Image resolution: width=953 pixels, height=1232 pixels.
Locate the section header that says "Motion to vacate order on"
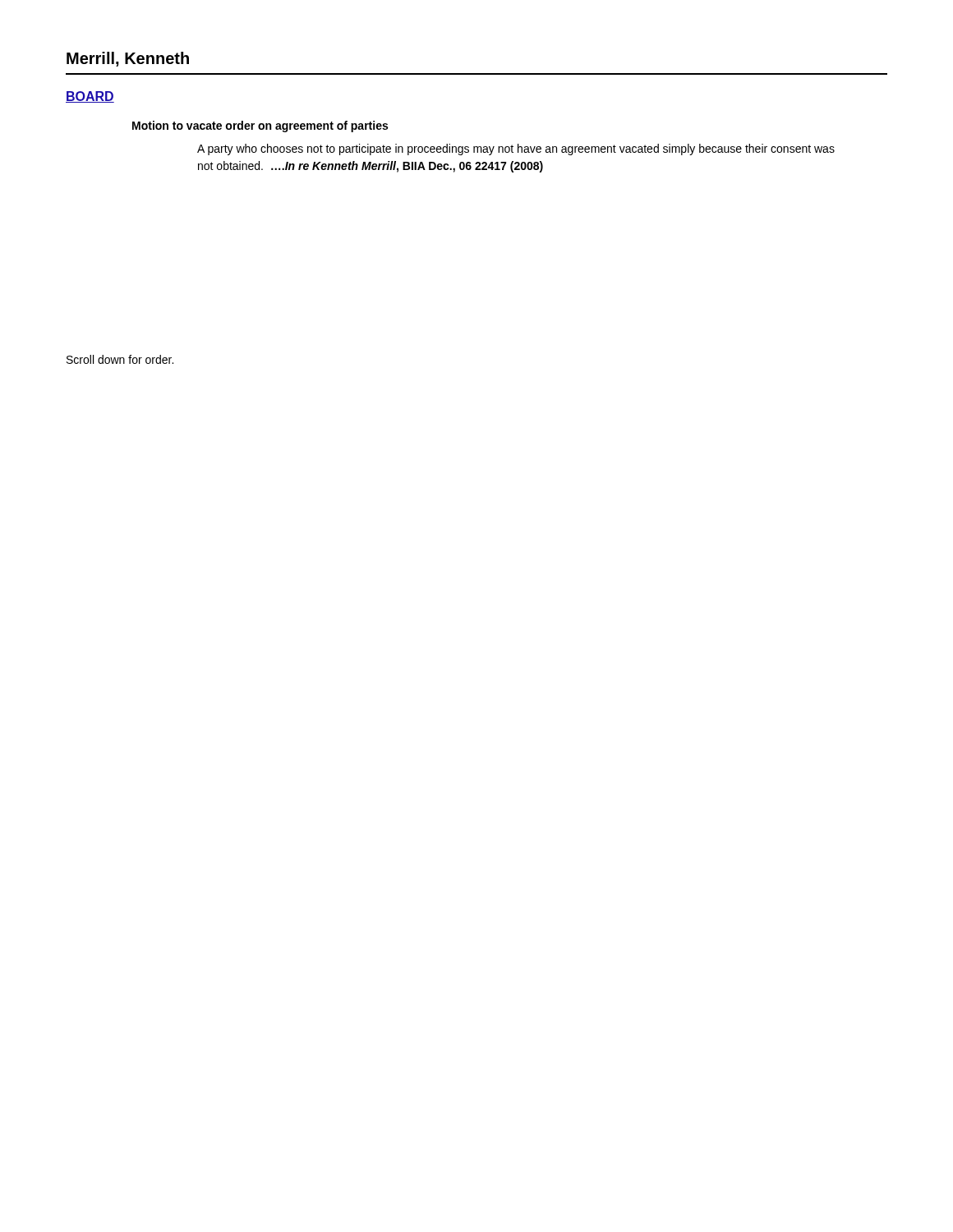pos(260,126)
